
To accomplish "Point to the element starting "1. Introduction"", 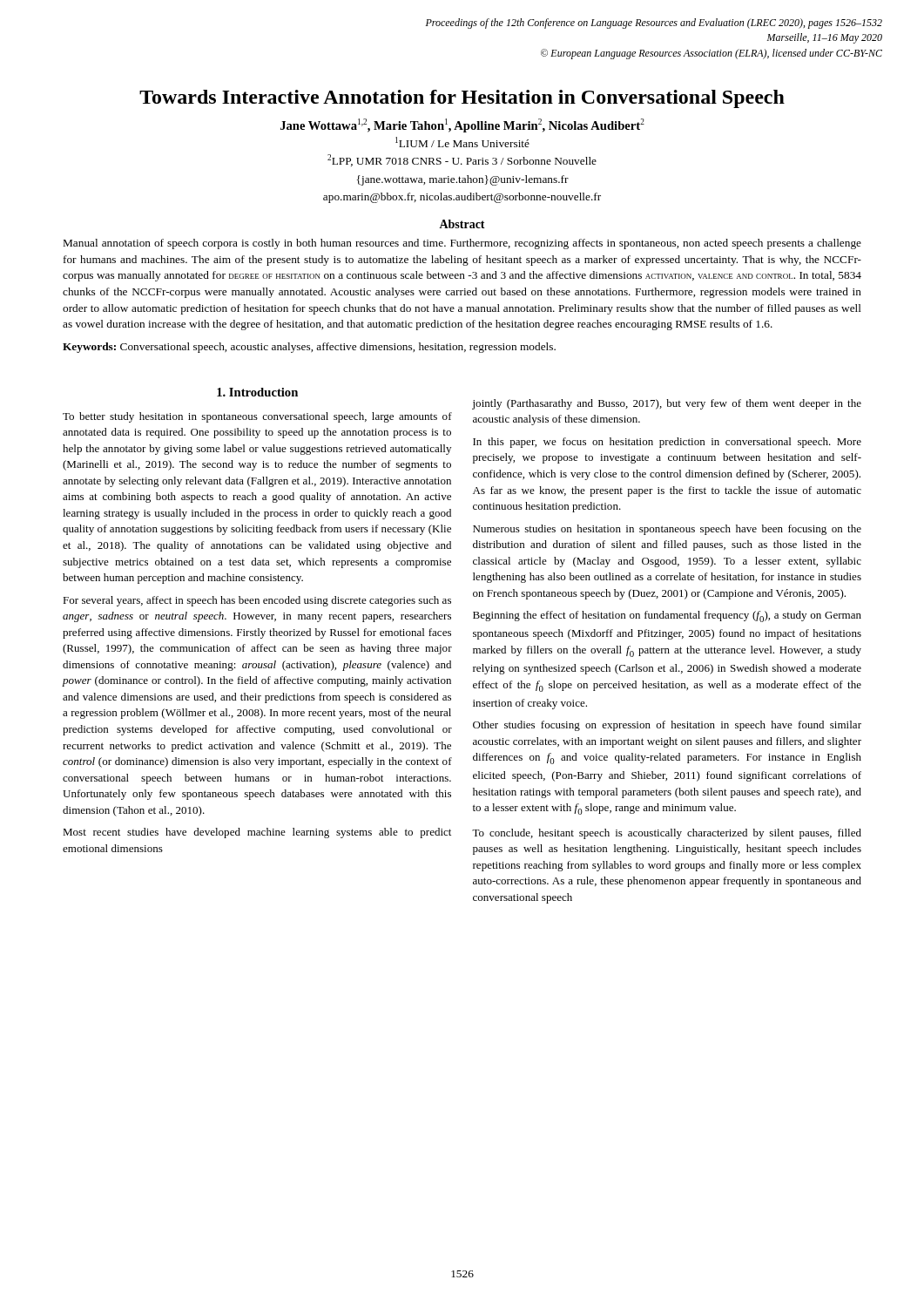I will pyautogui.click(x=257, y=392).
